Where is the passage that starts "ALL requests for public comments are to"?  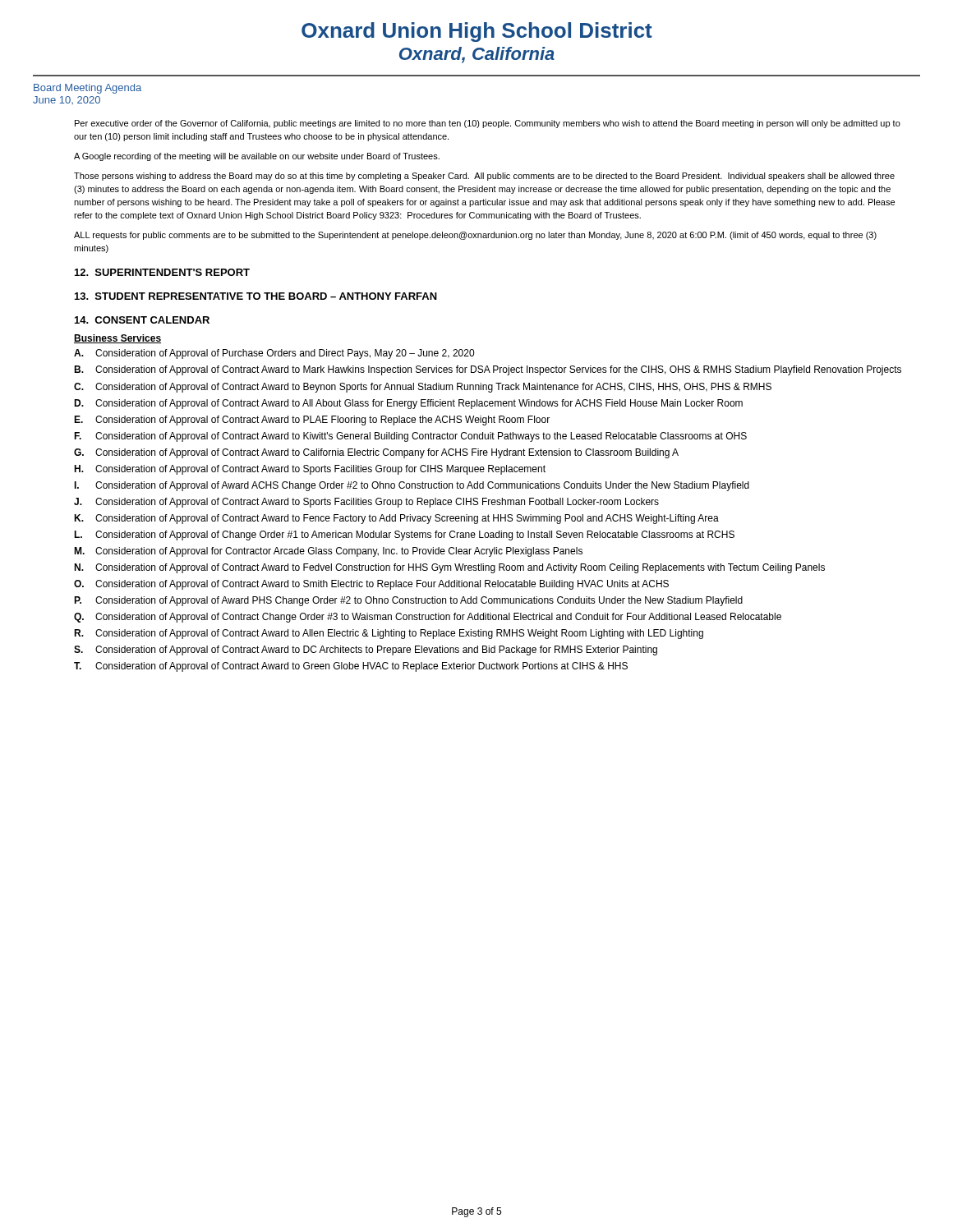(x=489, y=242)
